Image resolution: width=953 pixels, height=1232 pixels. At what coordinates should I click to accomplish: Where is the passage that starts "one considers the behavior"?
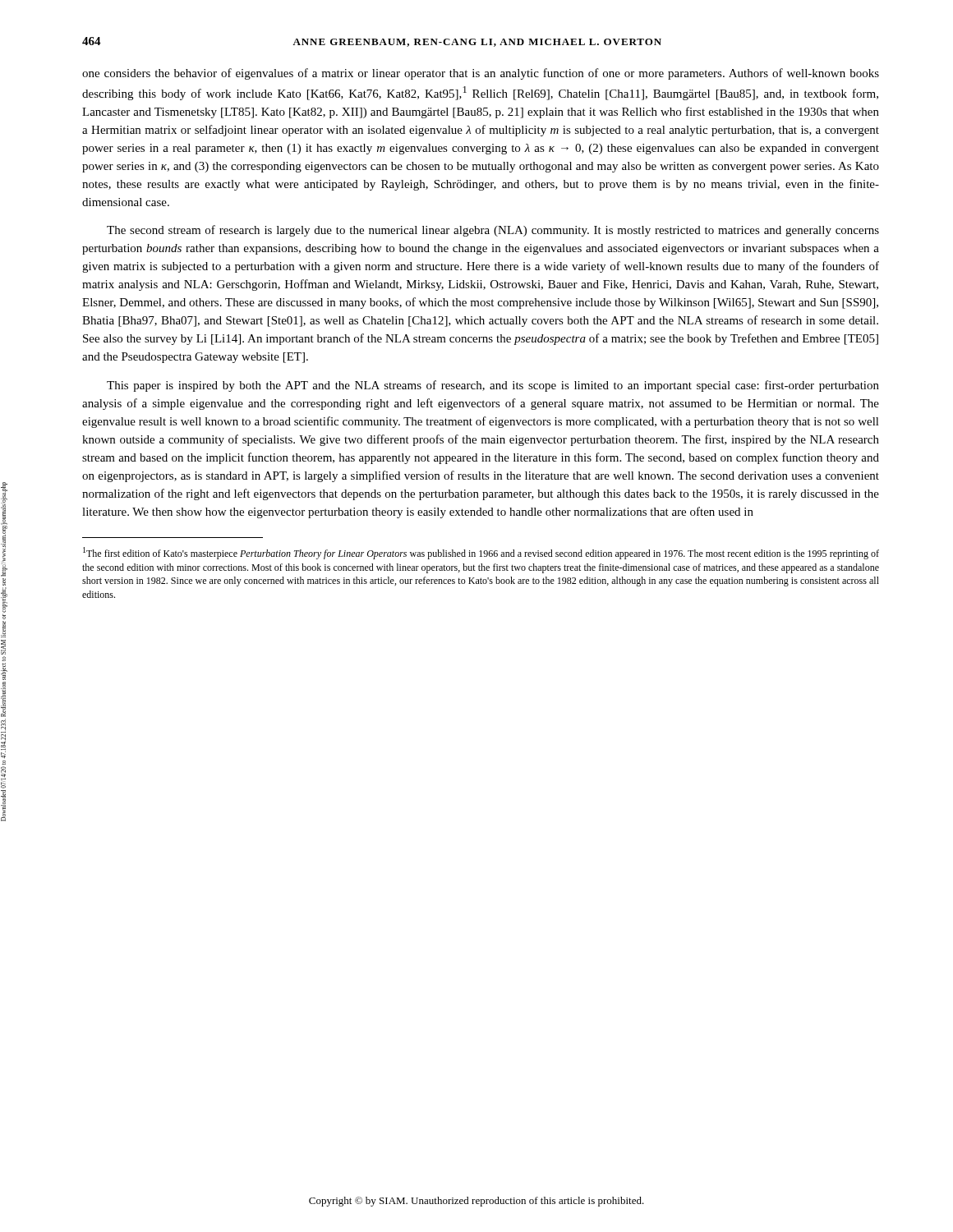[x=481, y=137]
